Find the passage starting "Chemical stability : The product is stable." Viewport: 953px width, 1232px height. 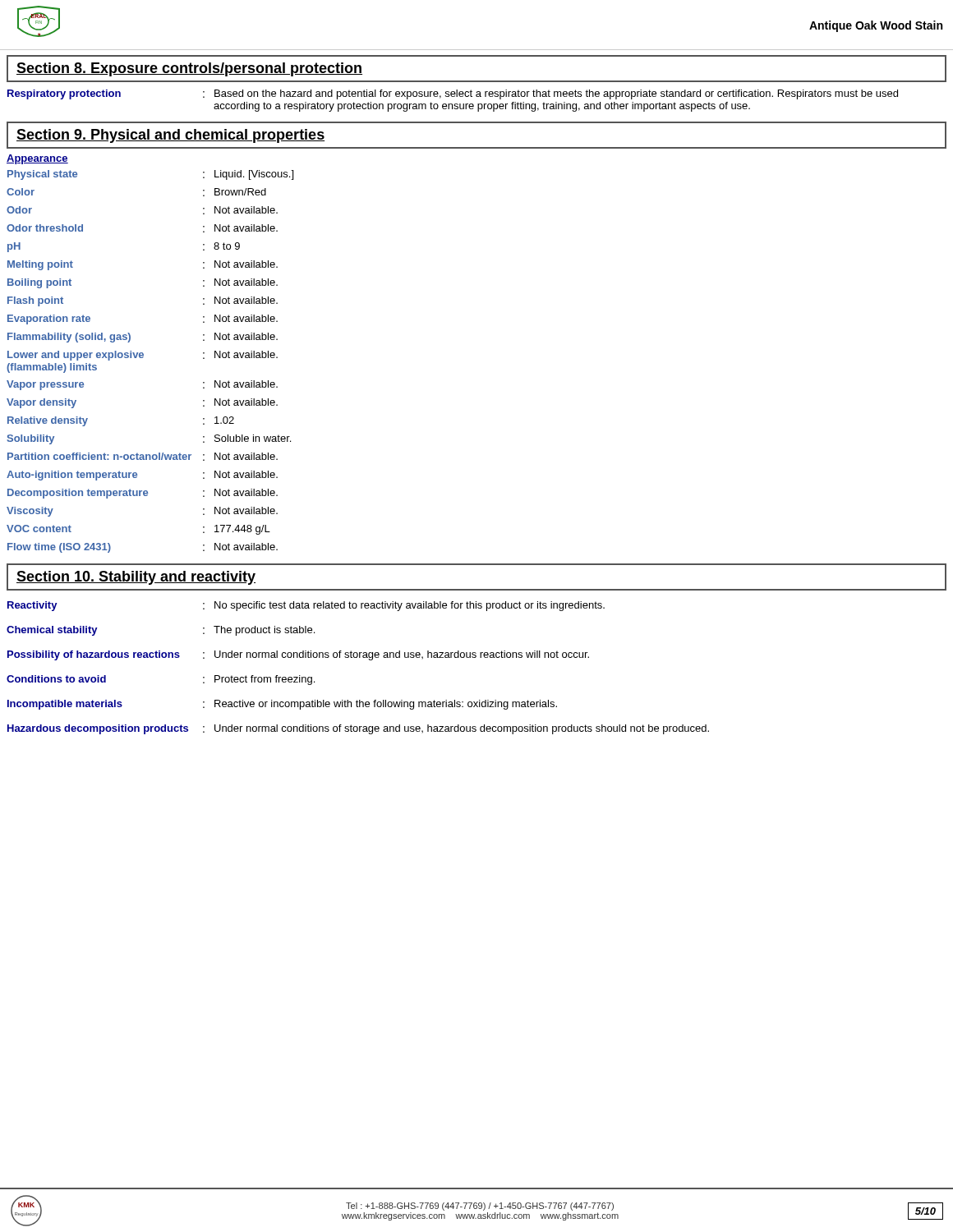(46, 630)
